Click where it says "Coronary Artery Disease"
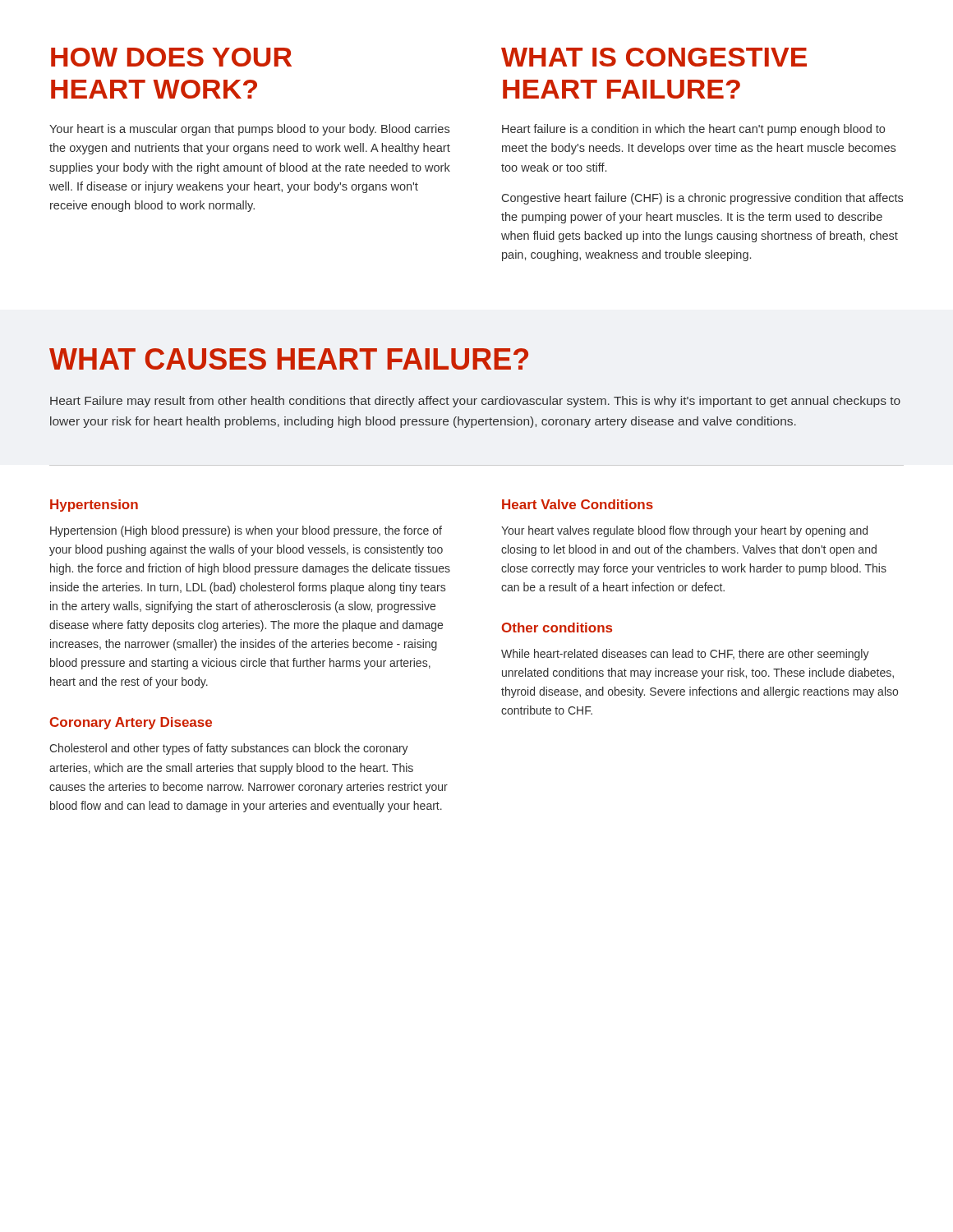The height and width of the screenshot is (1232, 953). tap(131, 723)
